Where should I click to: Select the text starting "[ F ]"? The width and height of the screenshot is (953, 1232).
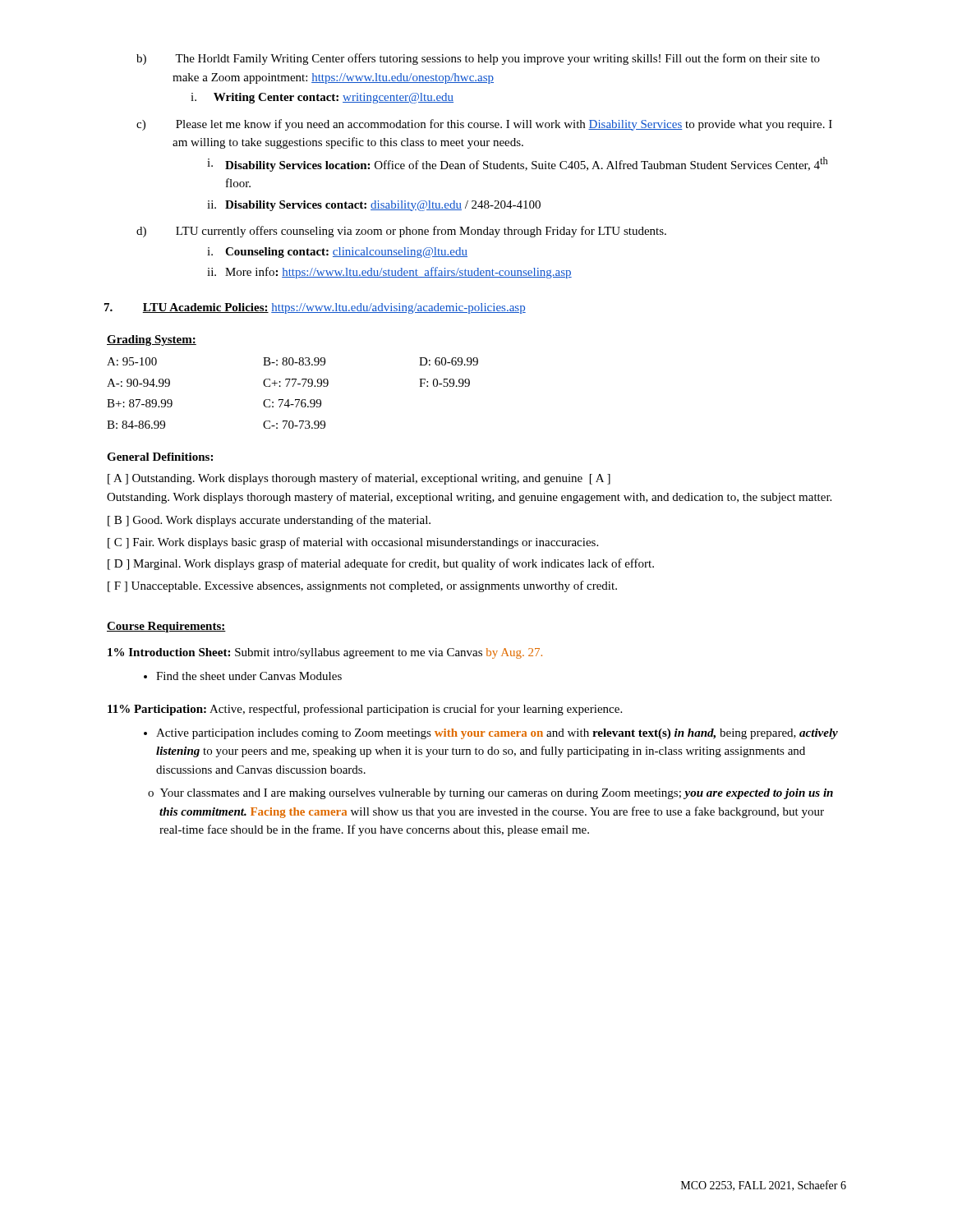click(x=362, y=585)
